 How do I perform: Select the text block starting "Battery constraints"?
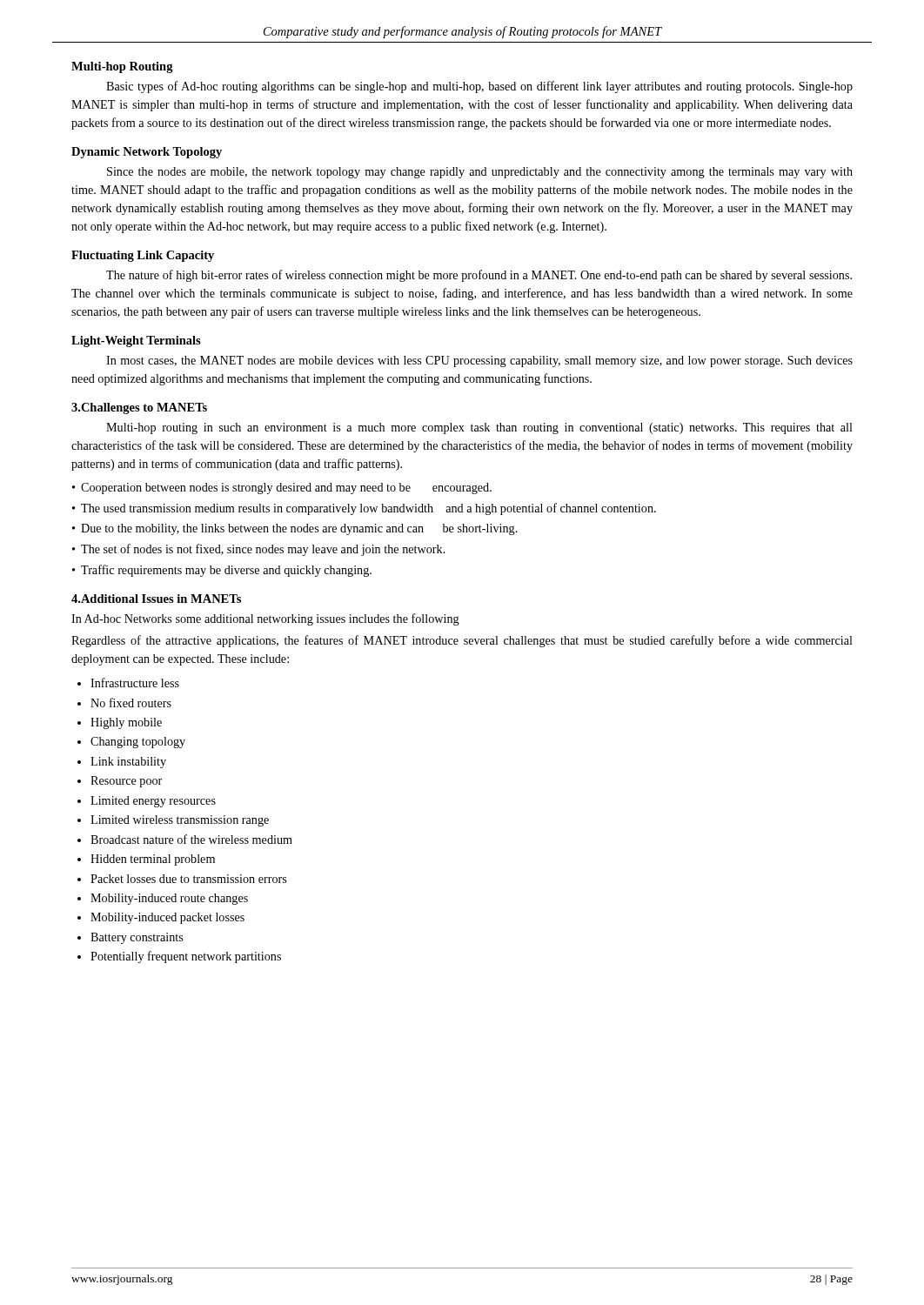click(137, 937)
